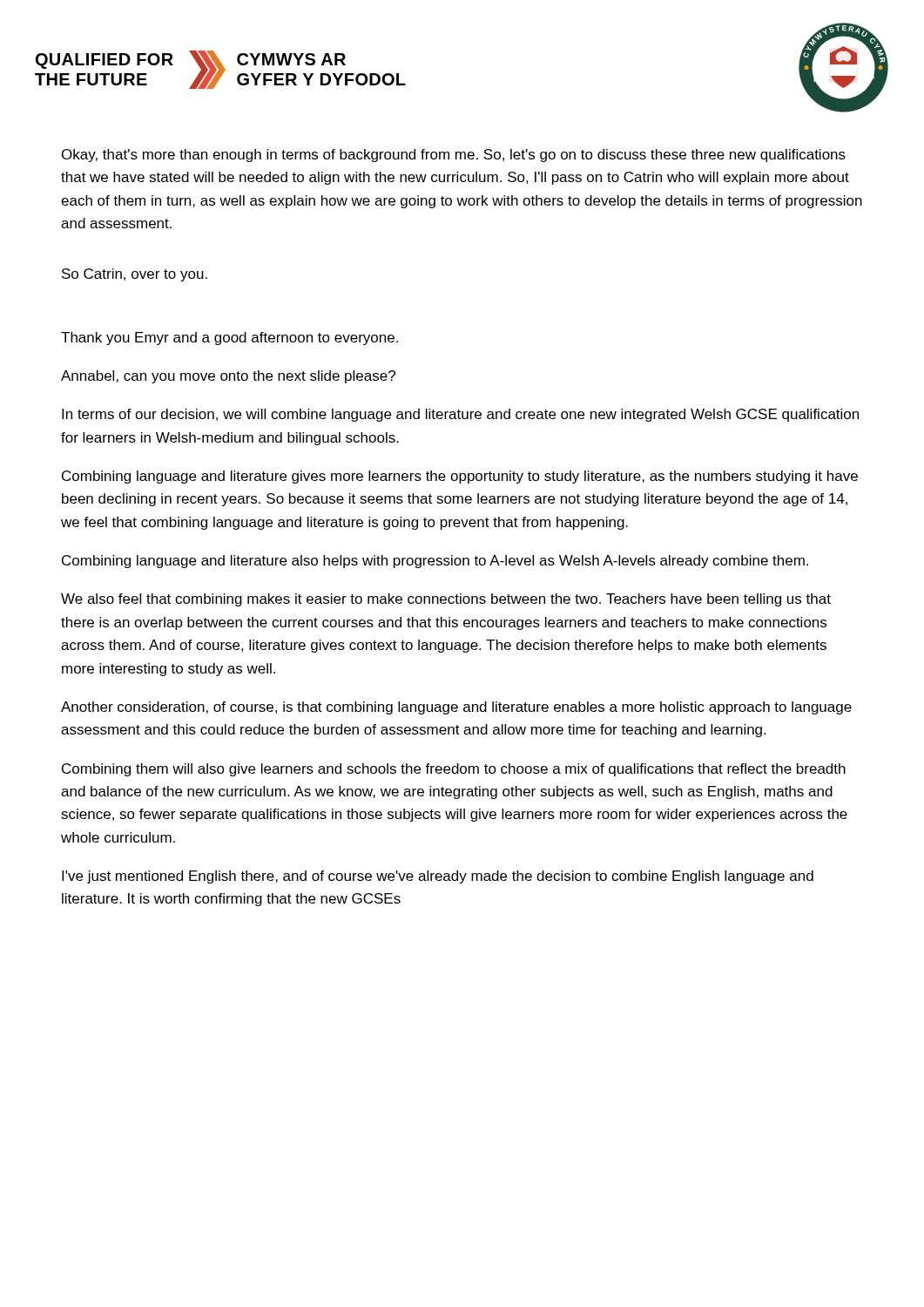Point to the block beginning "Thank you Emyr"
The height and width of the screenshot is (1307, 924).
(230, 337)
